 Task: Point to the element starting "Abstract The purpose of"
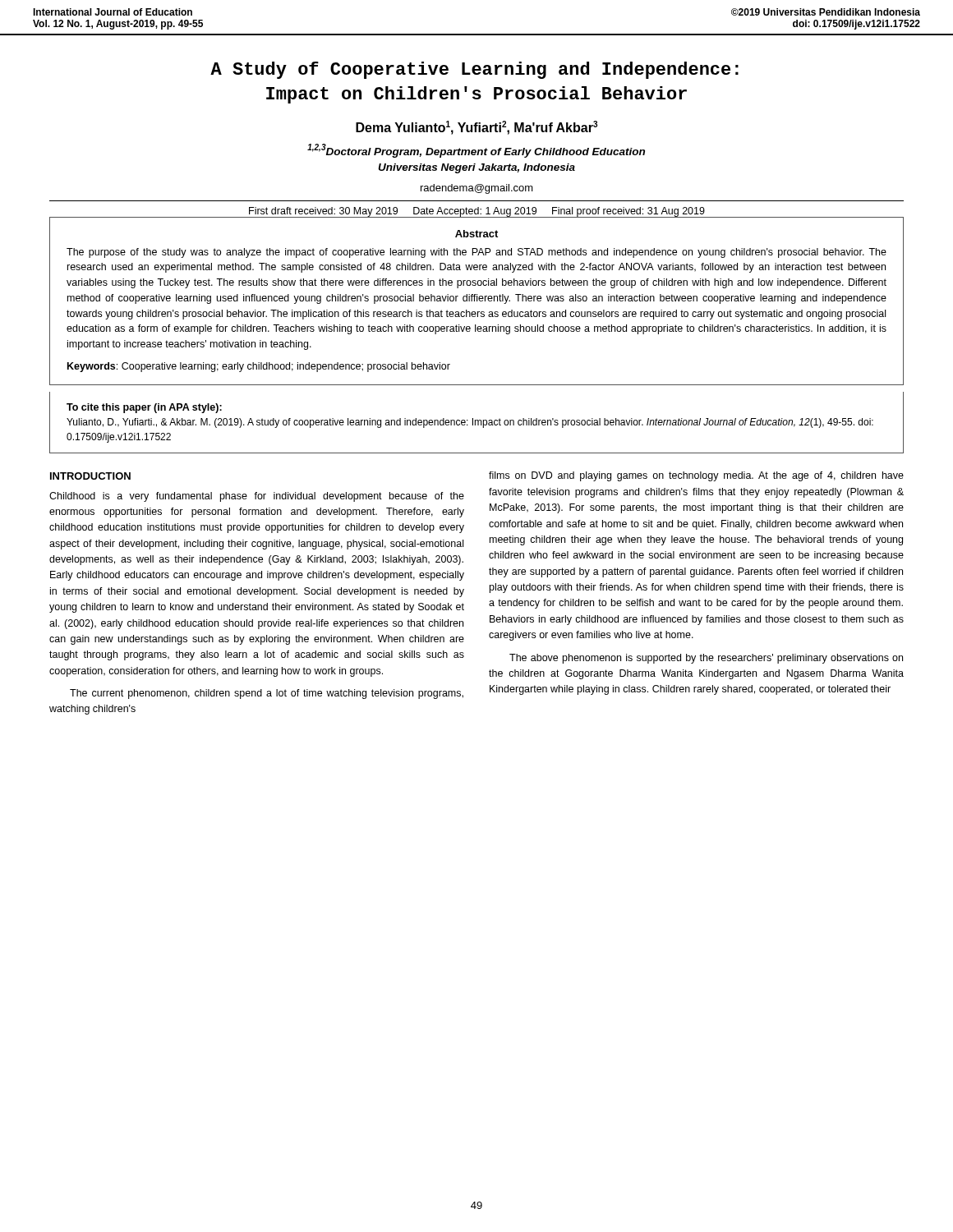coord(476,301)
